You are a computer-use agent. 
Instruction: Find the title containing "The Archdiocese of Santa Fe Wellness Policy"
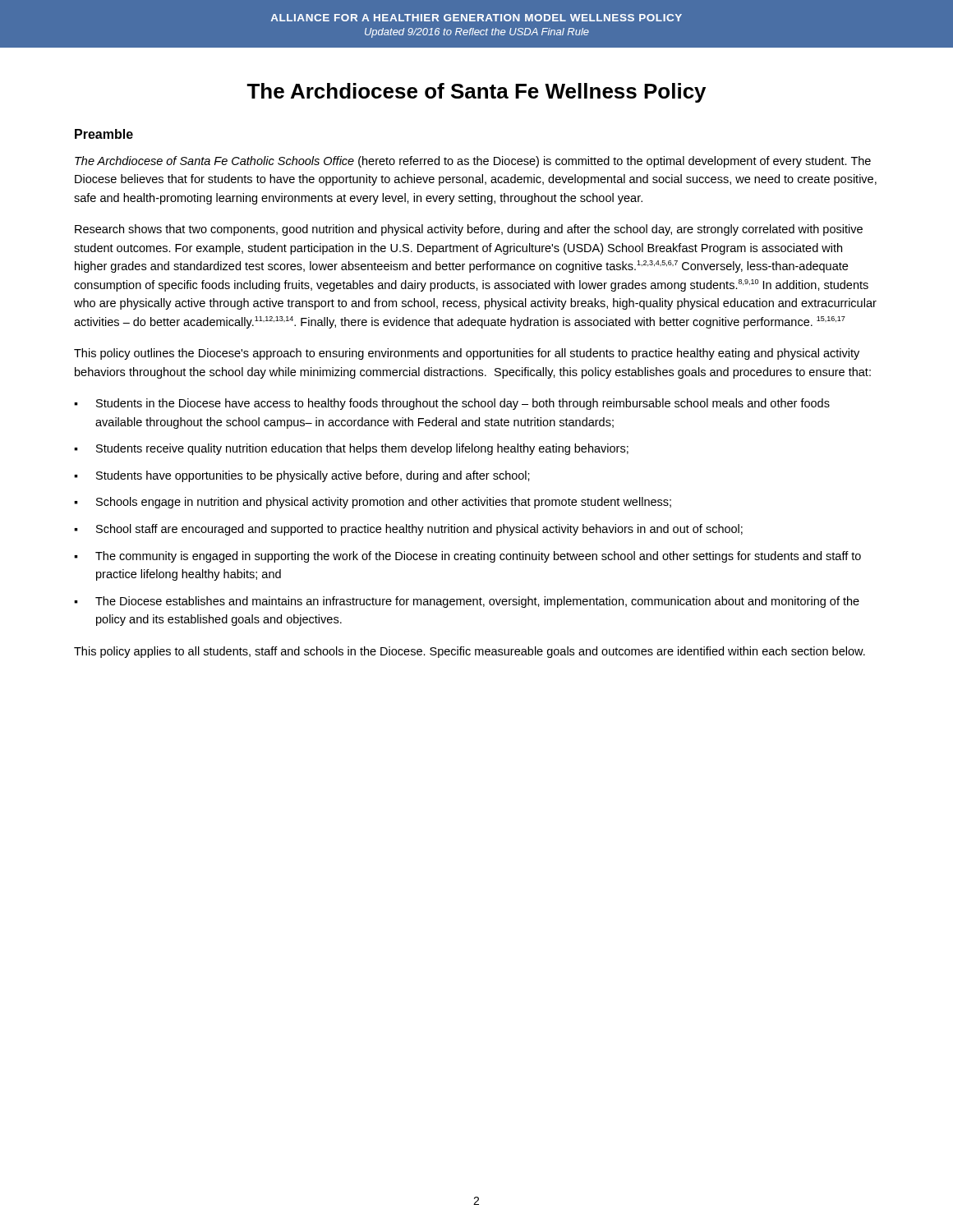pyautogui.click(x=476, y=92)
